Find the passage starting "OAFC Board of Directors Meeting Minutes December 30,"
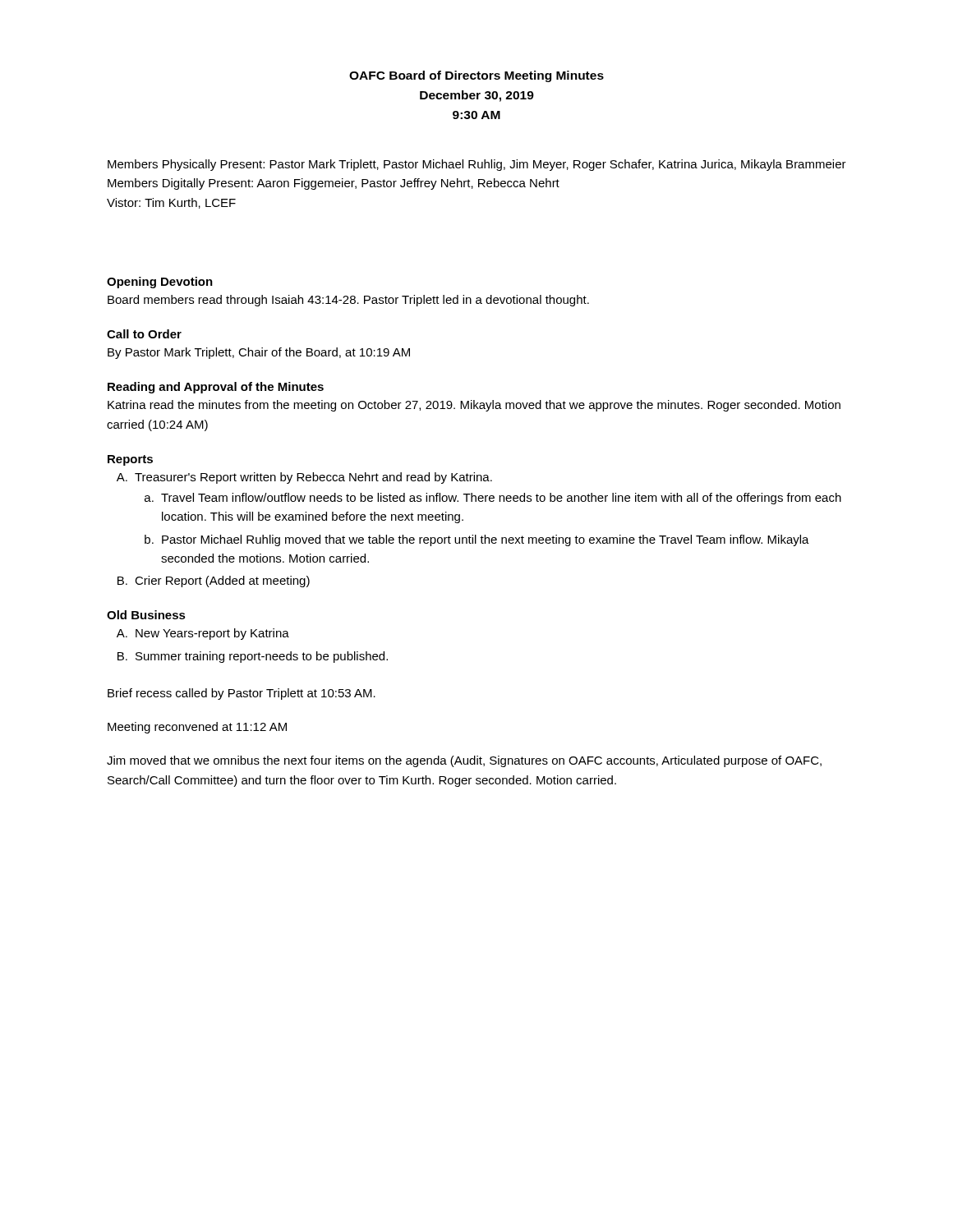Screen dimensions: 1232x953 click(x=476, y=95)
